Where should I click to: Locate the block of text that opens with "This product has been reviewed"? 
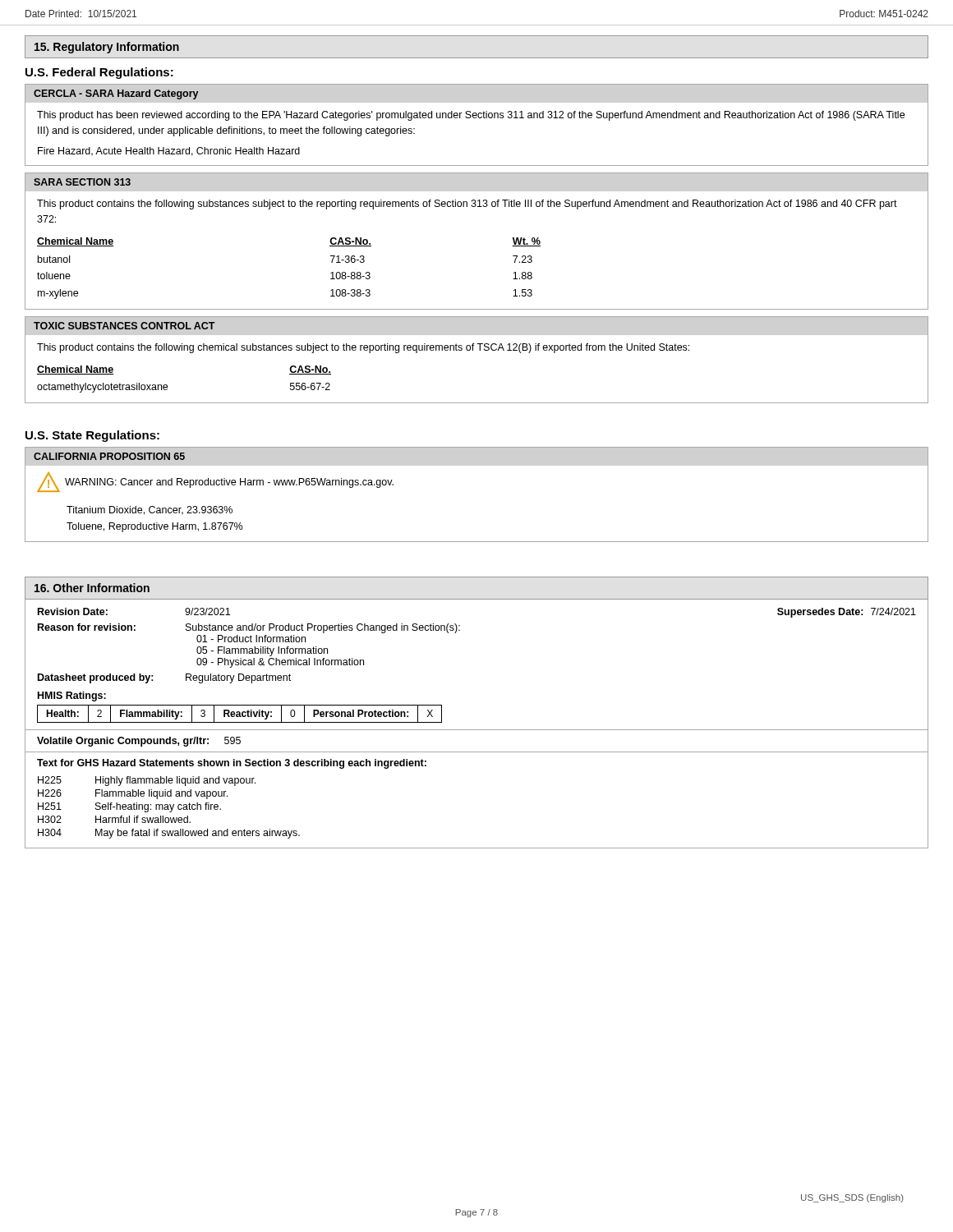(471, 123)
